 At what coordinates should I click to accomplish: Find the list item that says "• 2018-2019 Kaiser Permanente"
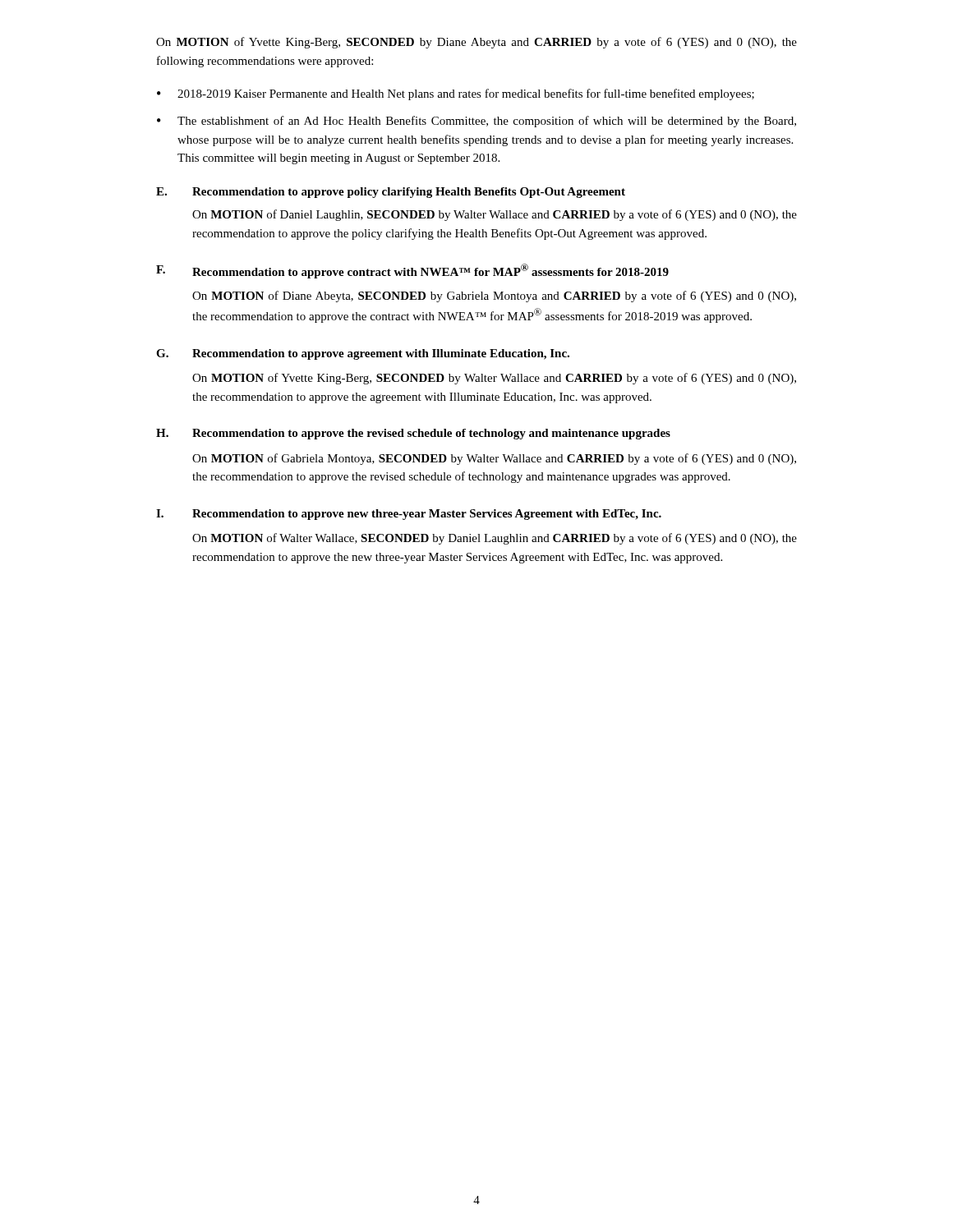tap(476, 94)
